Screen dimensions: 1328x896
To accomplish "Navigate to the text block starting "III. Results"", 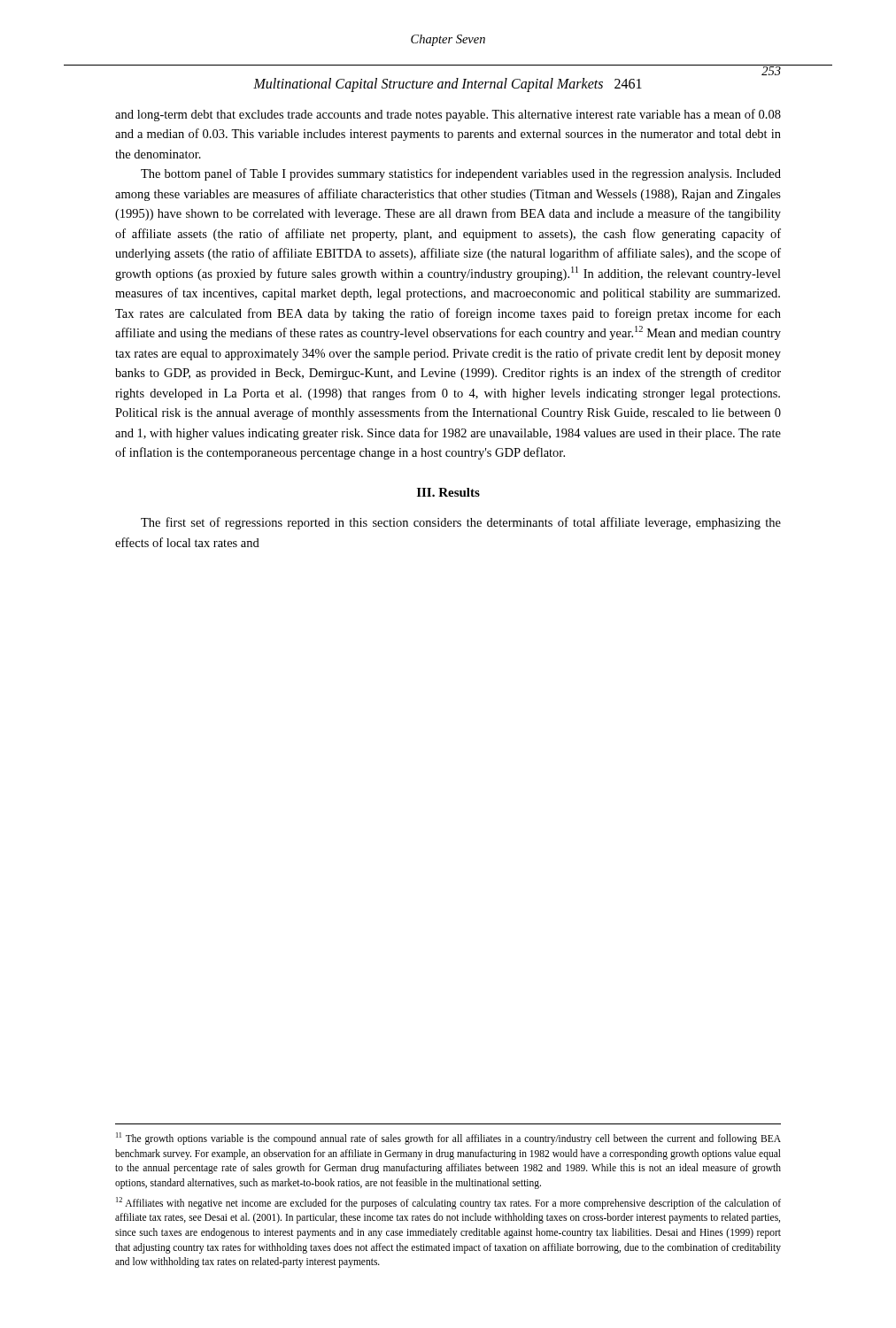I will point(448,493).
